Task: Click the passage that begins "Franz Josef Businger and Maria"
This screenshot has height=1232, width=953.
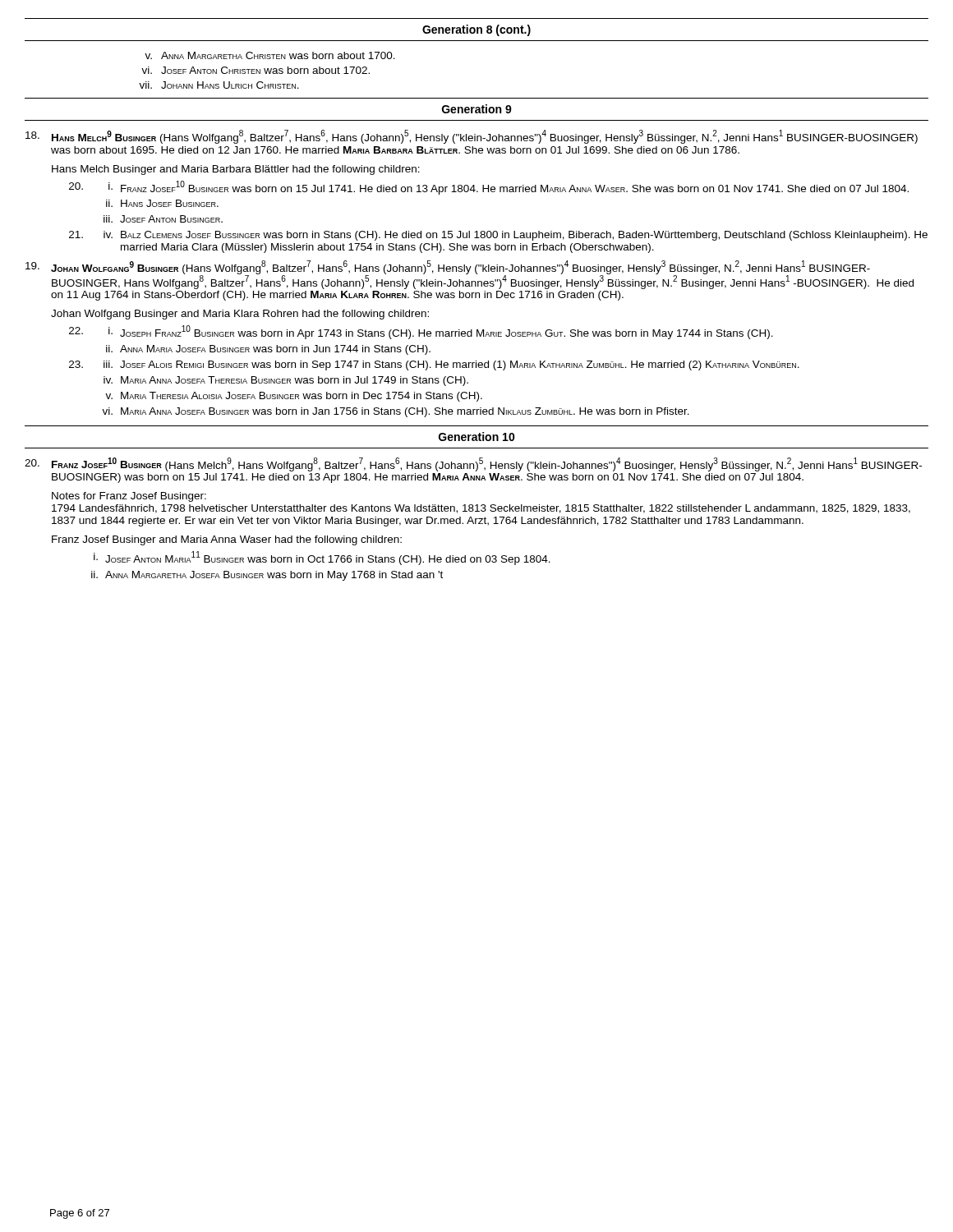Action: pyautogui.click(x=227, y=539)
